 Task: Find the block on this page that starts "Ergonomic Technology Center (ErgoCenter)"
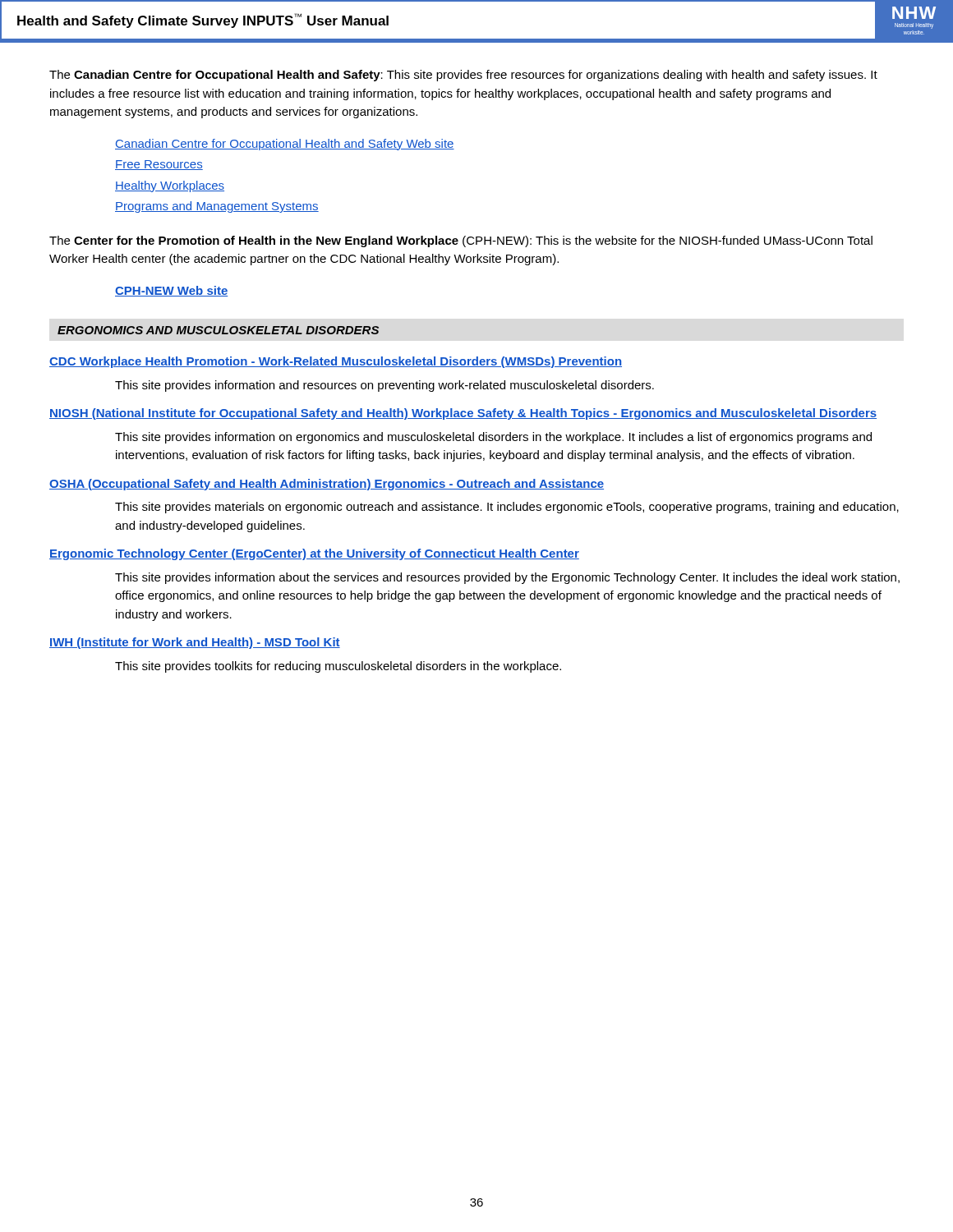click(314, 553)
